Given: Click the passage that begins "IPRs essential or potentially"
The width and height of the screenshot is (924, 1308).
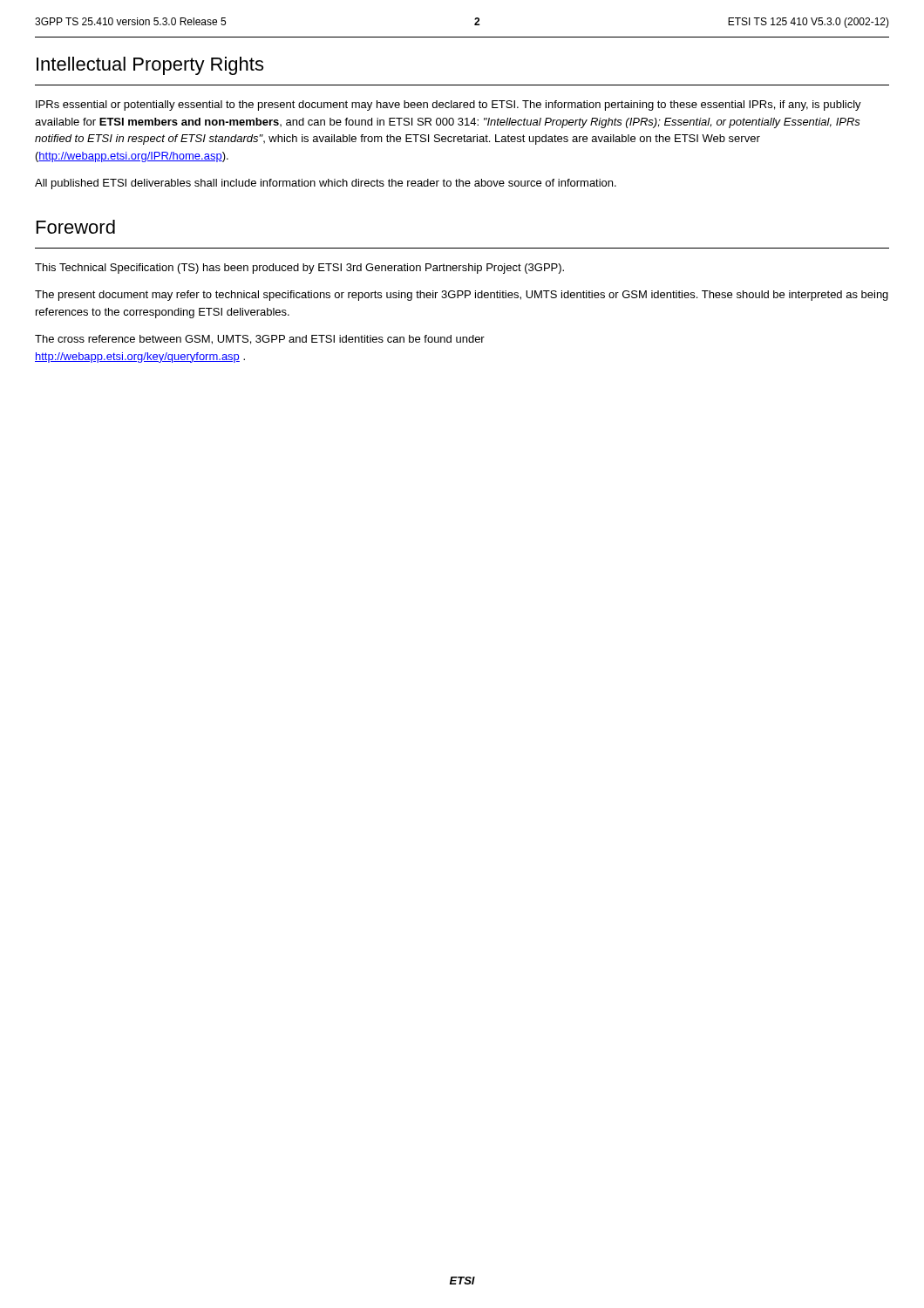Looking at the screenshot, I should [448, 130].
